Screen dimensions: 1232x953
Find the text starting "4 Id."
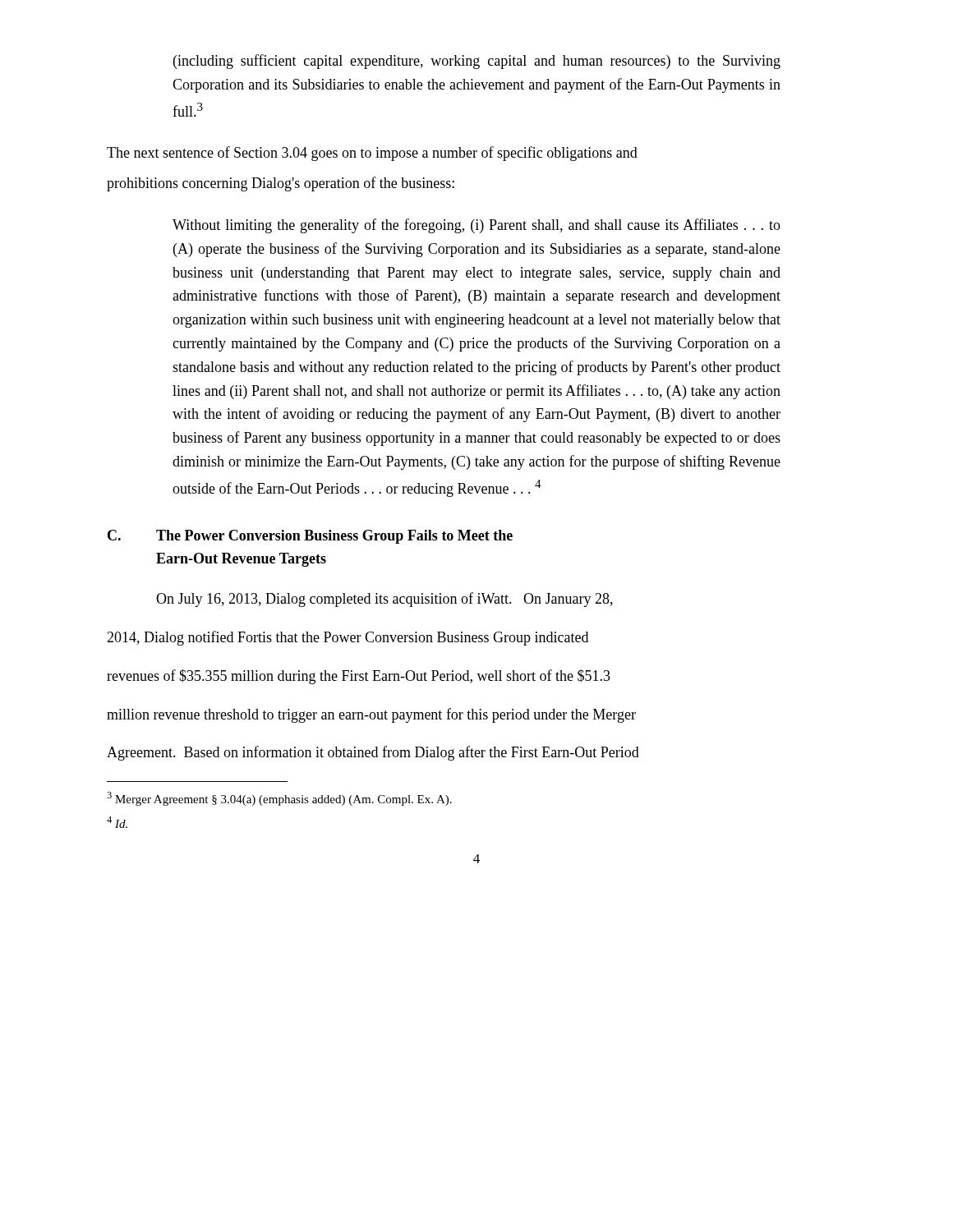click(118, 822)
